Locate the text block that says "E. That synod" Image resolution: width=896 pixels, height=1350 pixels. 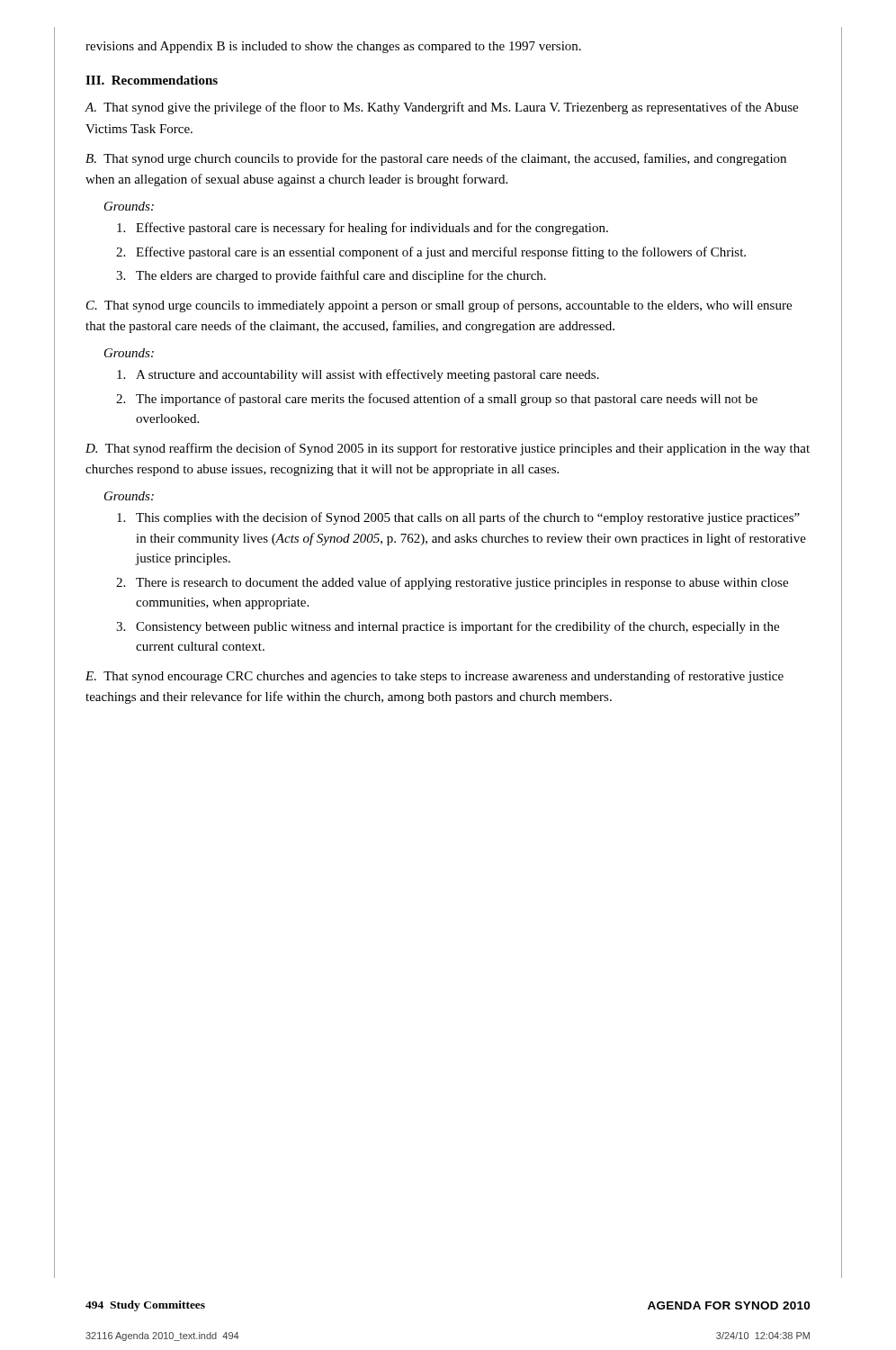pyautogui.click(x=435, y=686)
